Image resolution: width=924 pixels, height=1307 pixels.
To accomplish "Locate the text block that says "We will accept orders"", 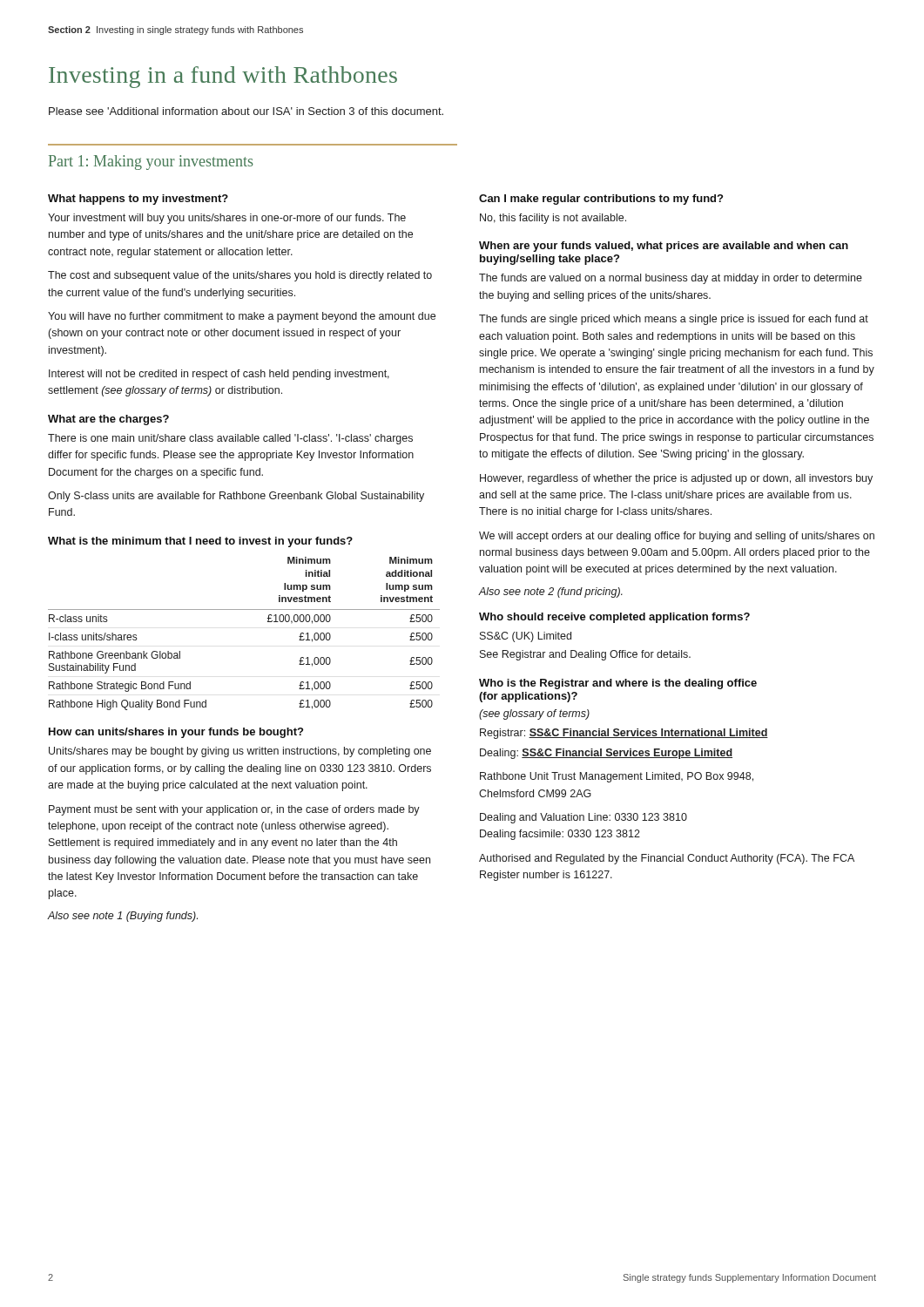I will (x=677, y=552).
